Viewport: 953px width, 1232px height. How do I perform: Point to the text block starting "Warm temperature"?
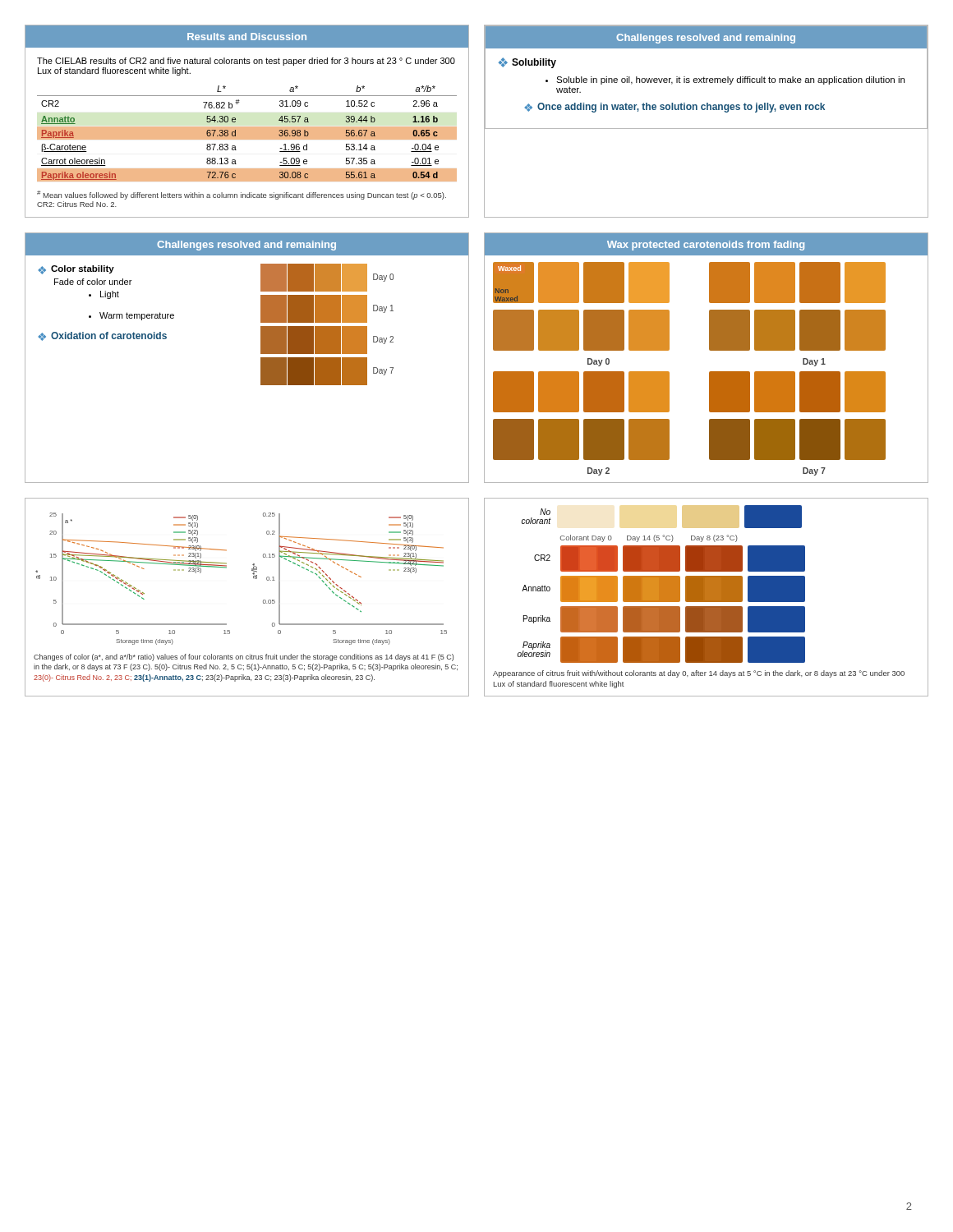[137, 315]
